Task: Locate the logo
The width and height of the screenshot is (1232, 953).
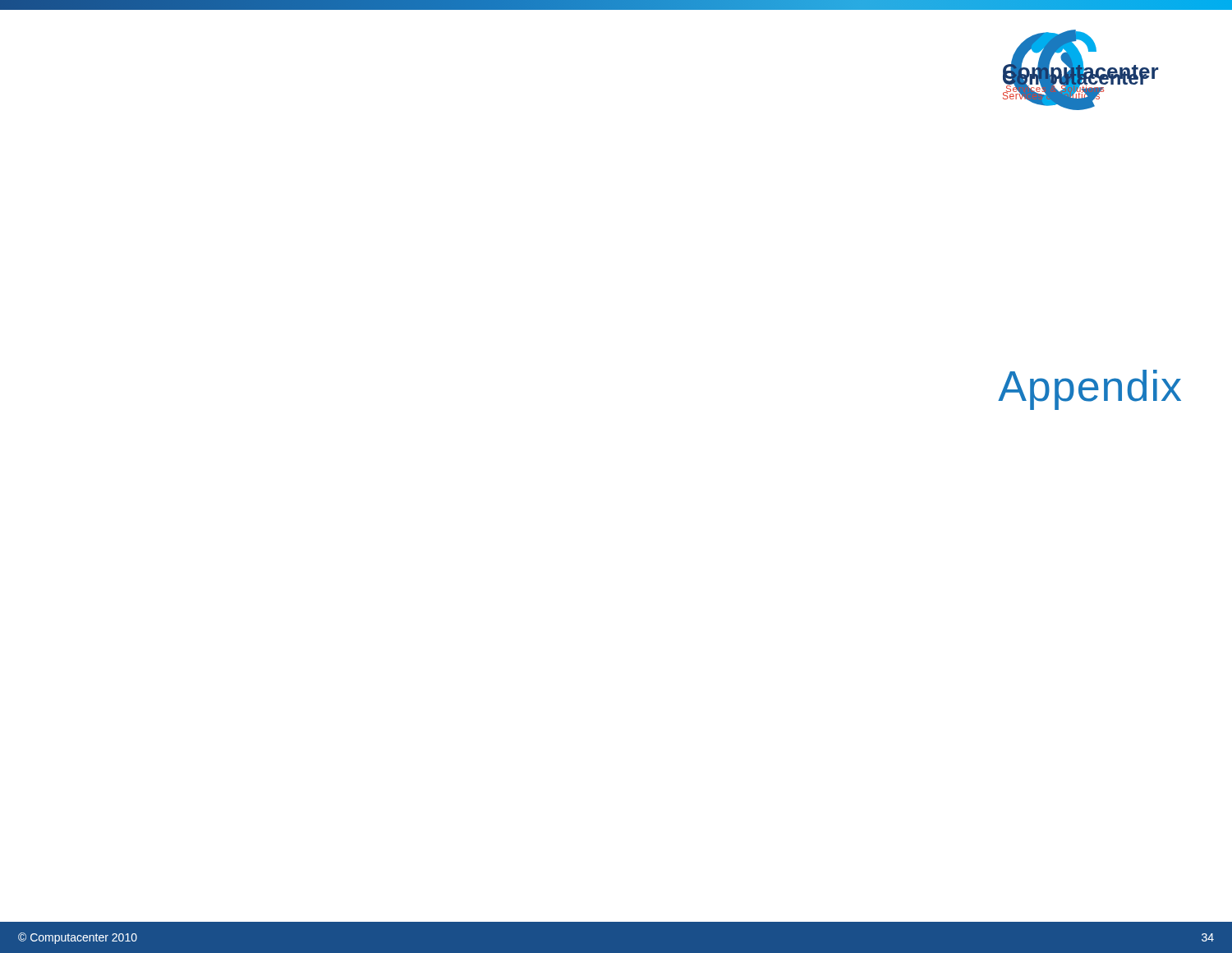Action: point(1092,68)
